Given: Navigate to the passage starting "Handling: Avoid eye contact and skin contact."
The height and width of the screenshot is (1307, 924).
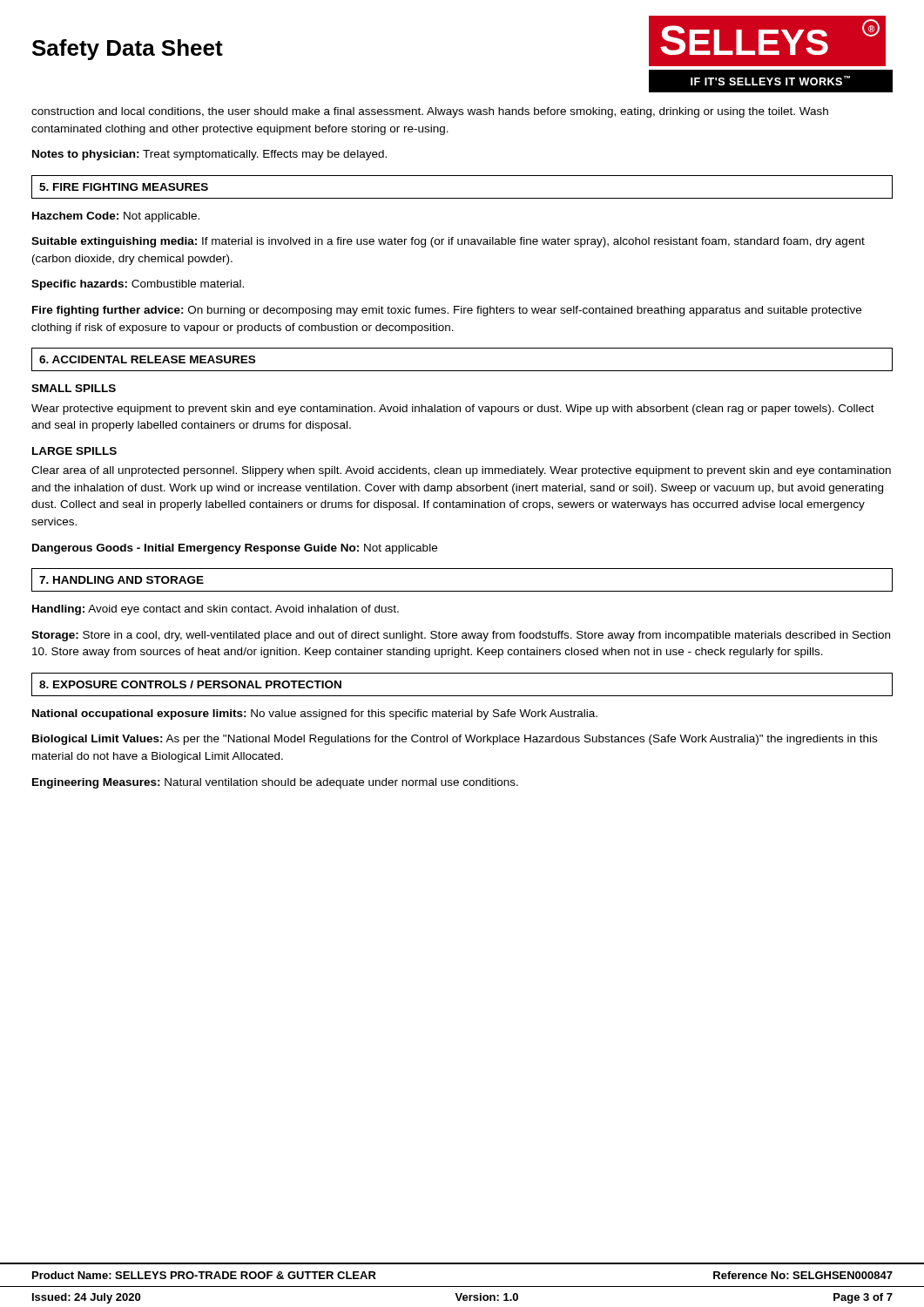Looking at the screenshot, I should (x=215, y=609).
